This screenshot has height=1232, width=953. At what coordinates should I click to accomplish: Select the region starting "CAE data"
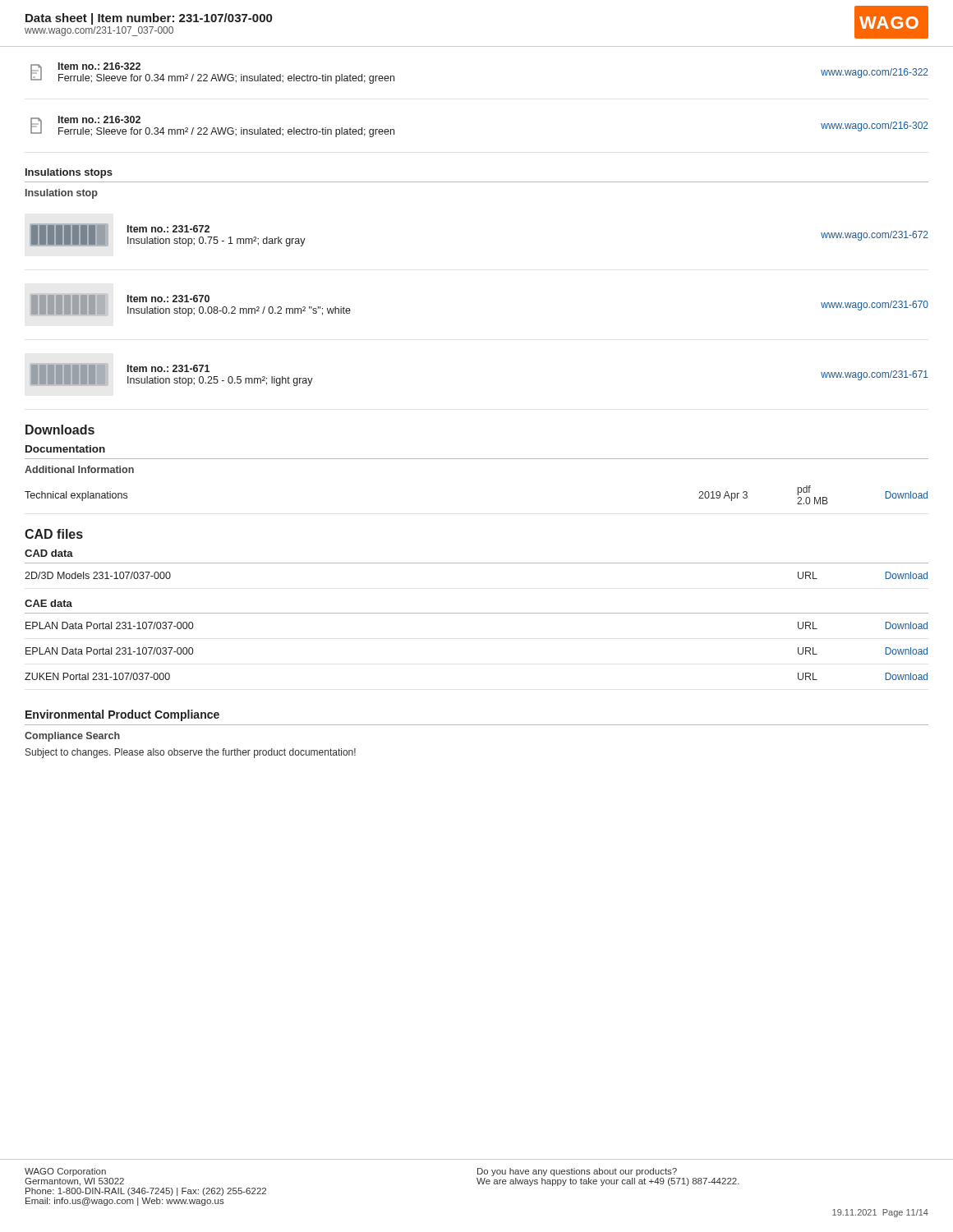pyautogui.click(x=48, y=603)
